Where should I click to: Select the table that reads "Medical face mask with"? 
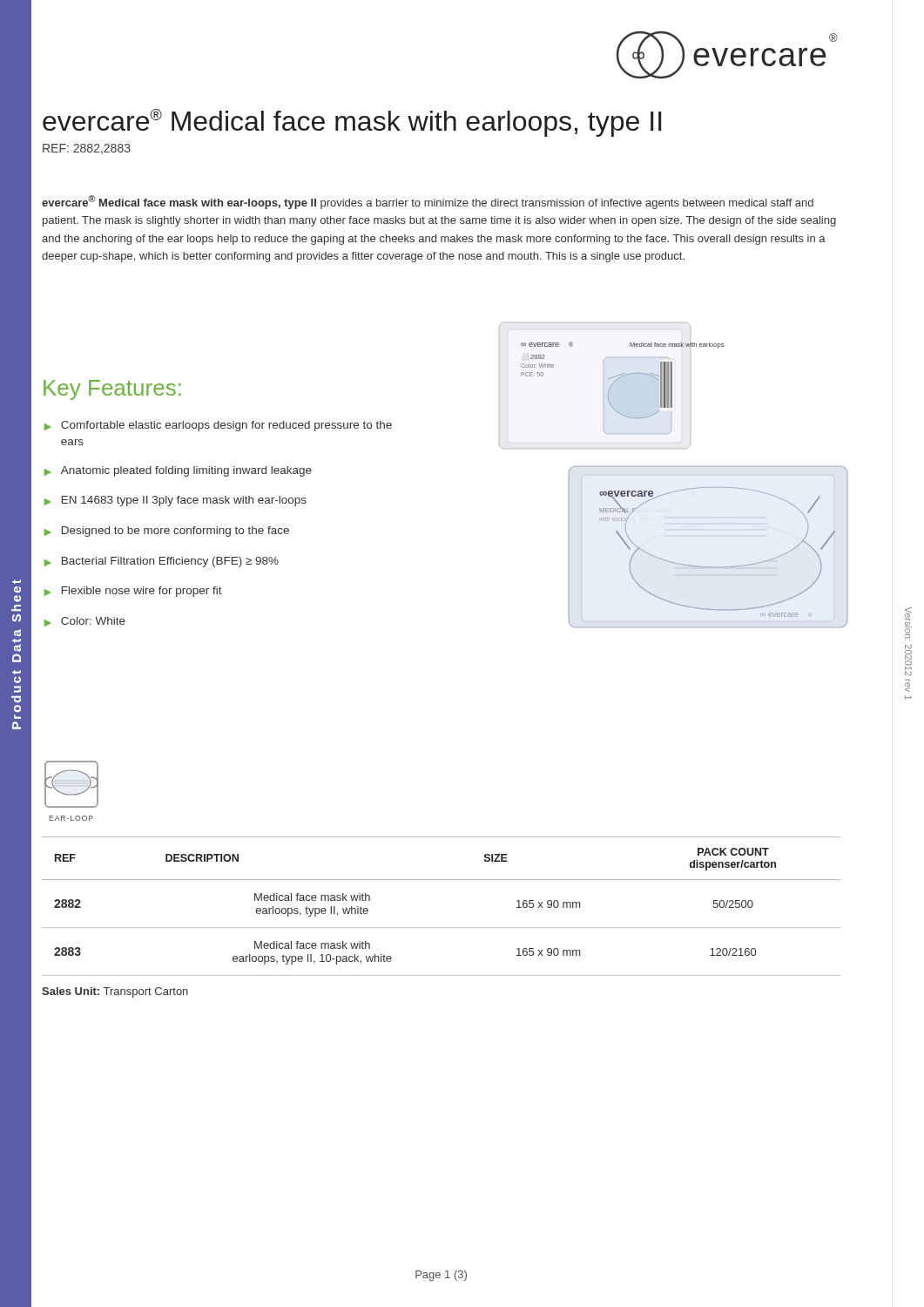(441, 906)
